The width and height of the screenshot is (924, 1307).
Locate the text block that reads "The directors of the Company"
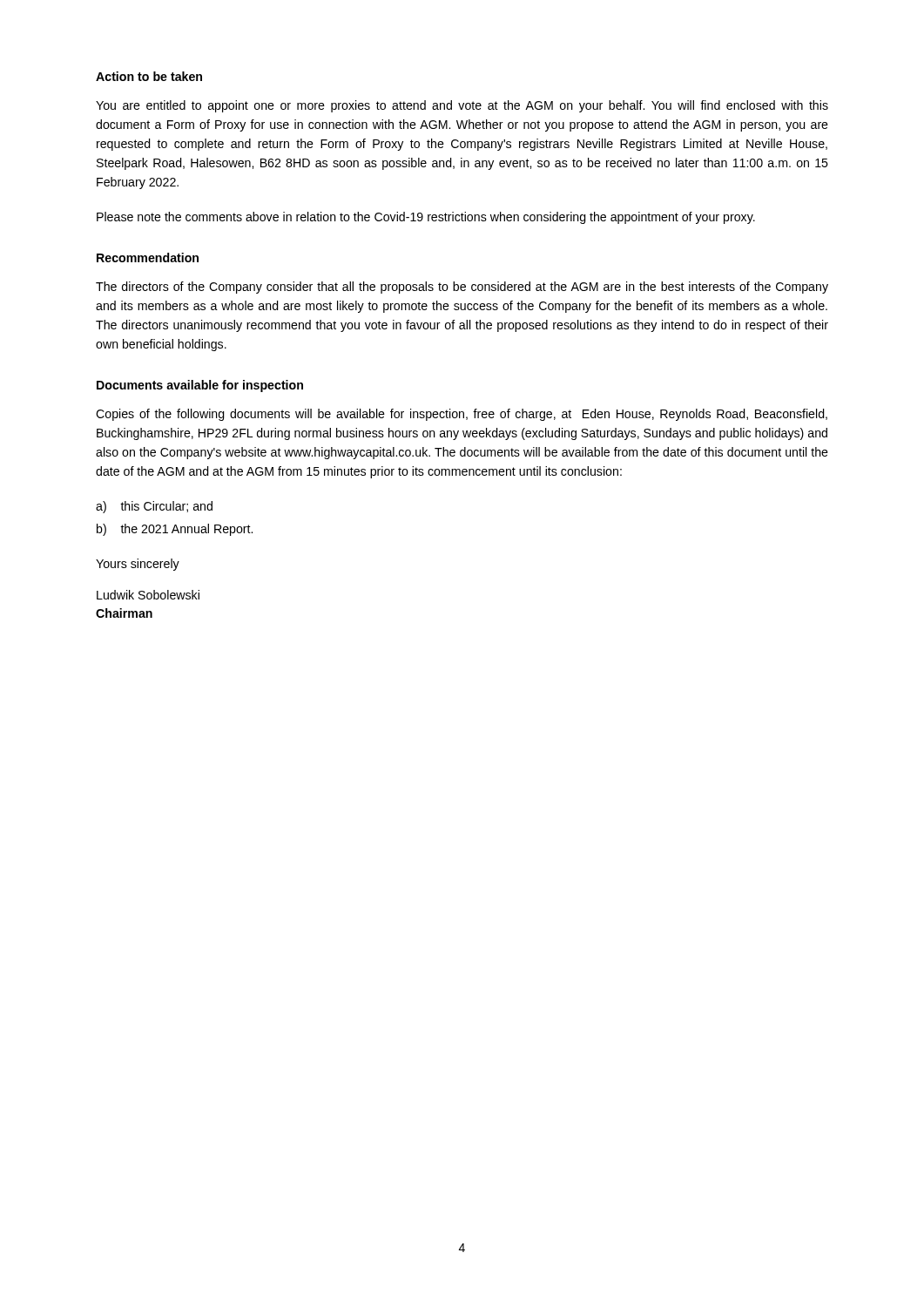pyautogui.click(x=462, y=315)
